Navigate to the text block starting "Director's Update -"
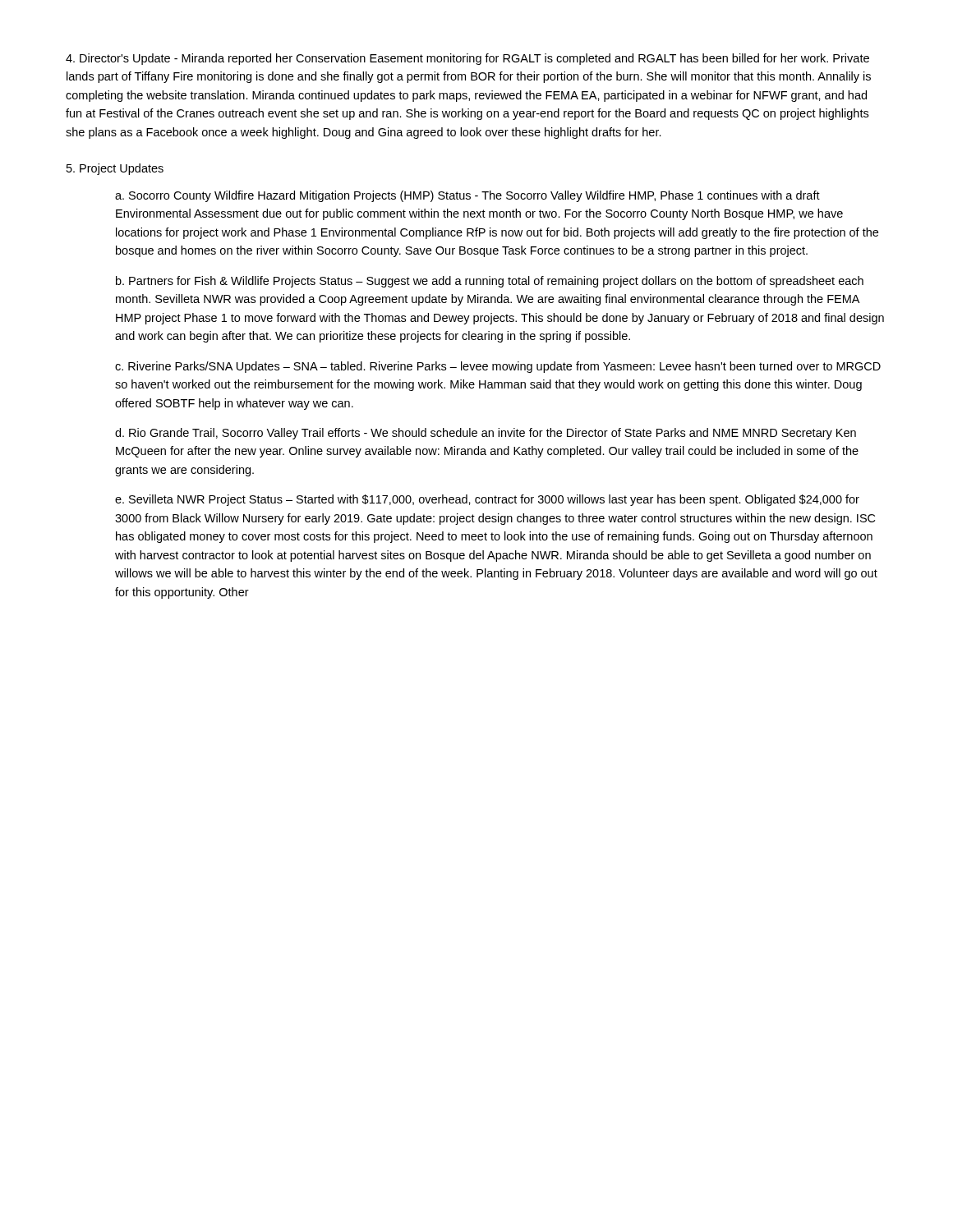This screenshot has height=1232, width=953. point(469,95)
